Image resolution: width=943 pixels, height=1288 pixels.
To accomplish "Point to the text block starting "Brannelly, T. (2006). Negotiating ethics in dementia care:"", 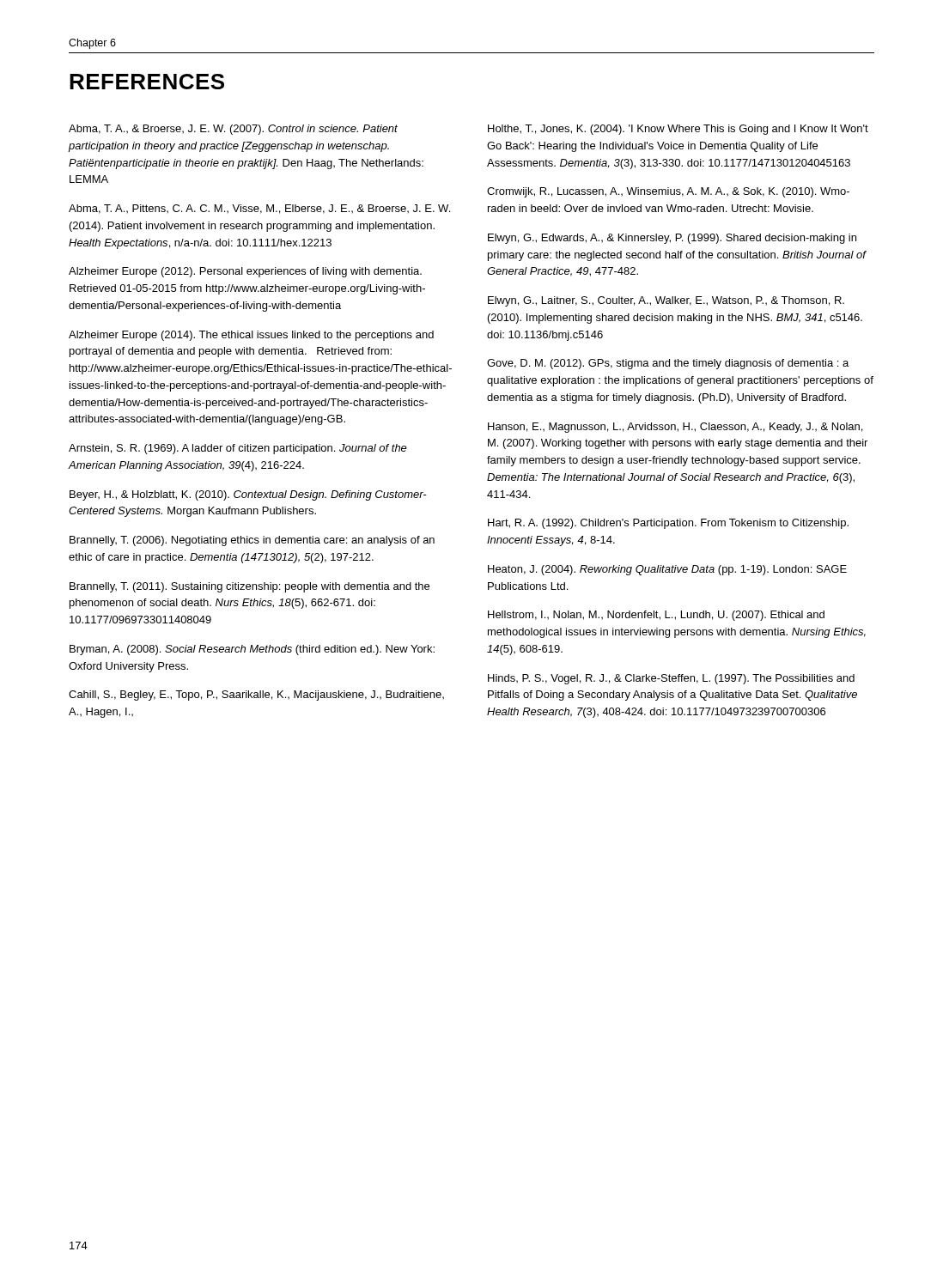I will coord(252,548).
